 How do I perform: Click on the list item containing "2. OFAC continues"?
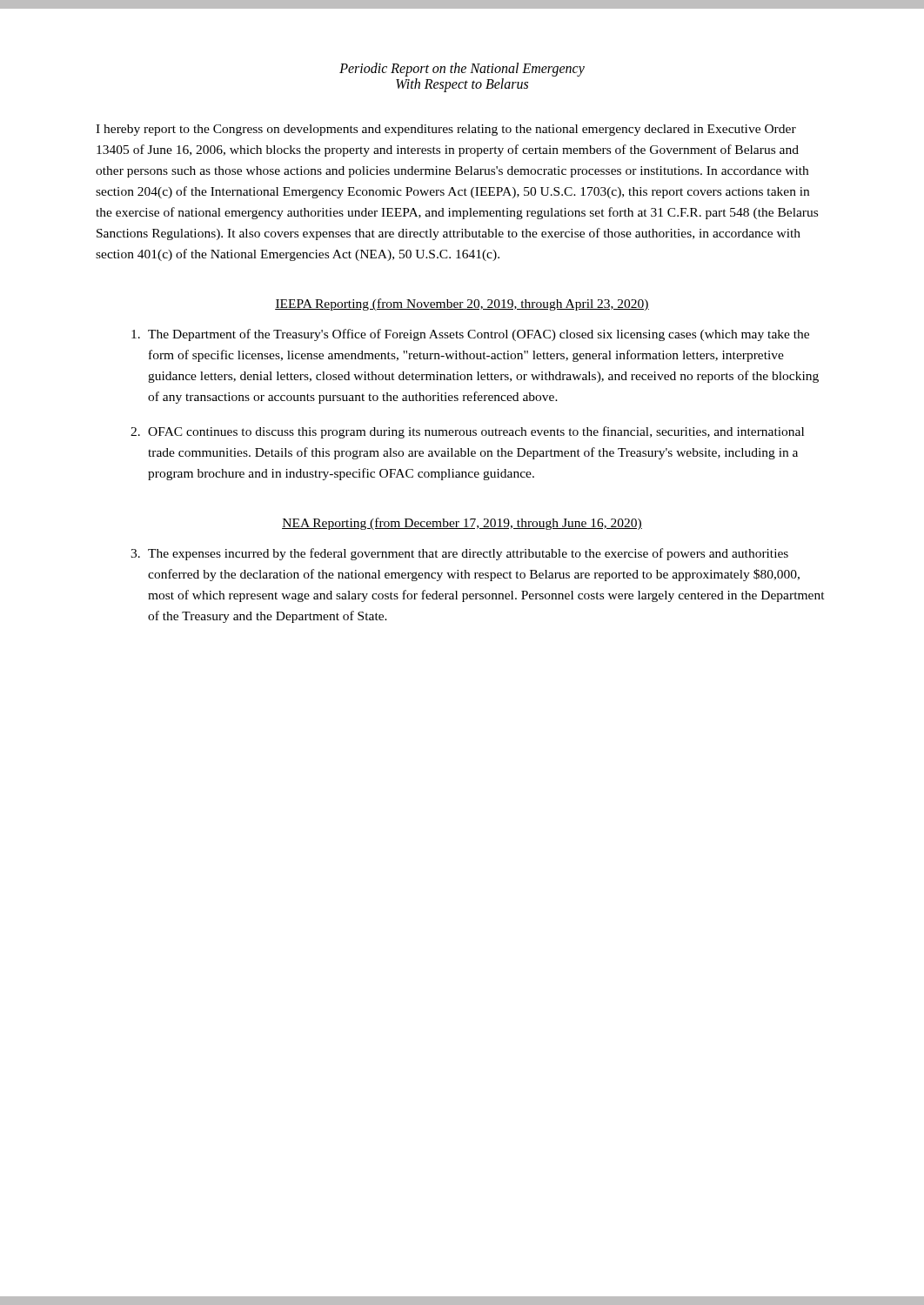pyautogui.click(x=462, y=453)
